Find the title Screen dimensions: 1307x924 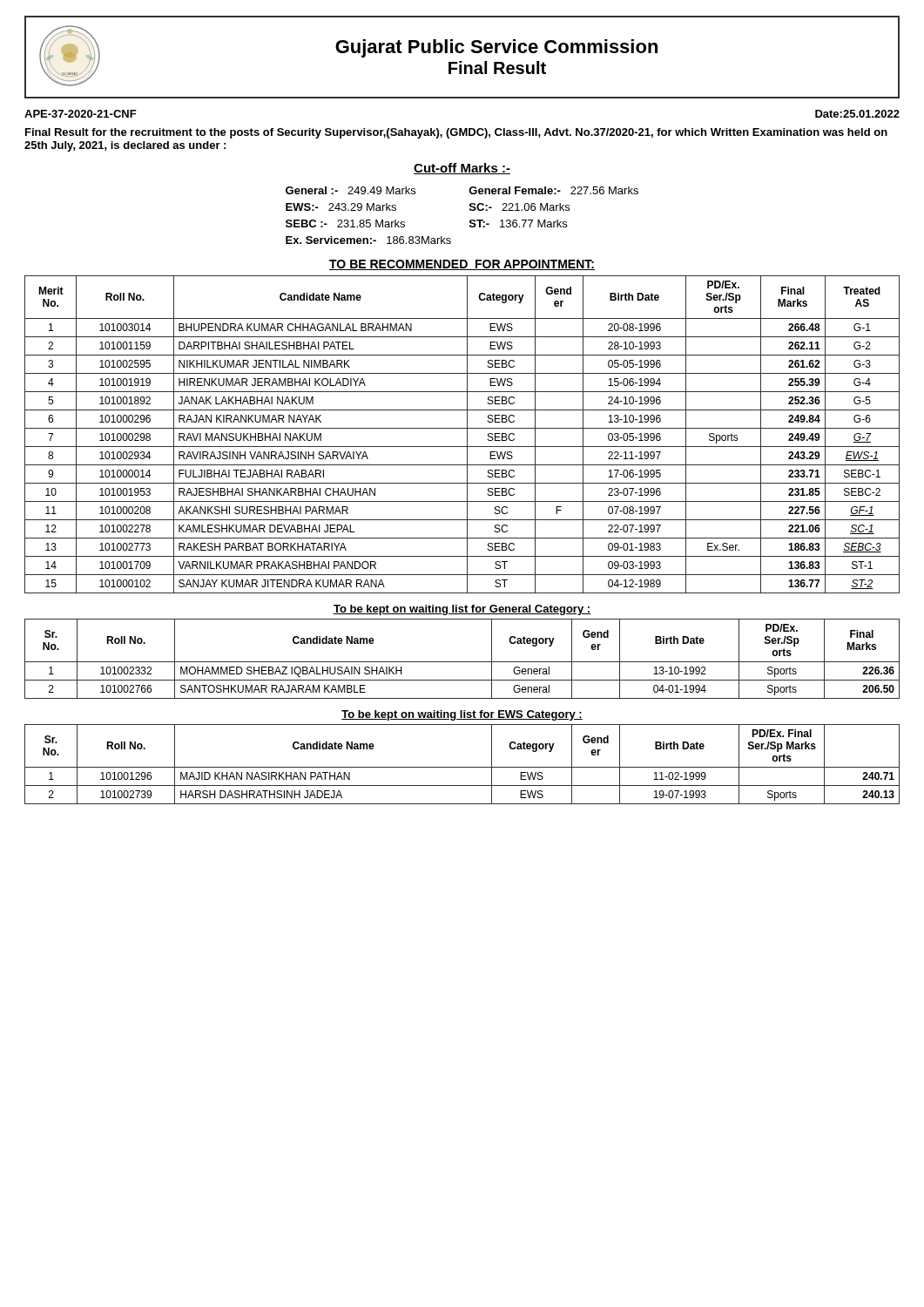(x=462, y=57)
